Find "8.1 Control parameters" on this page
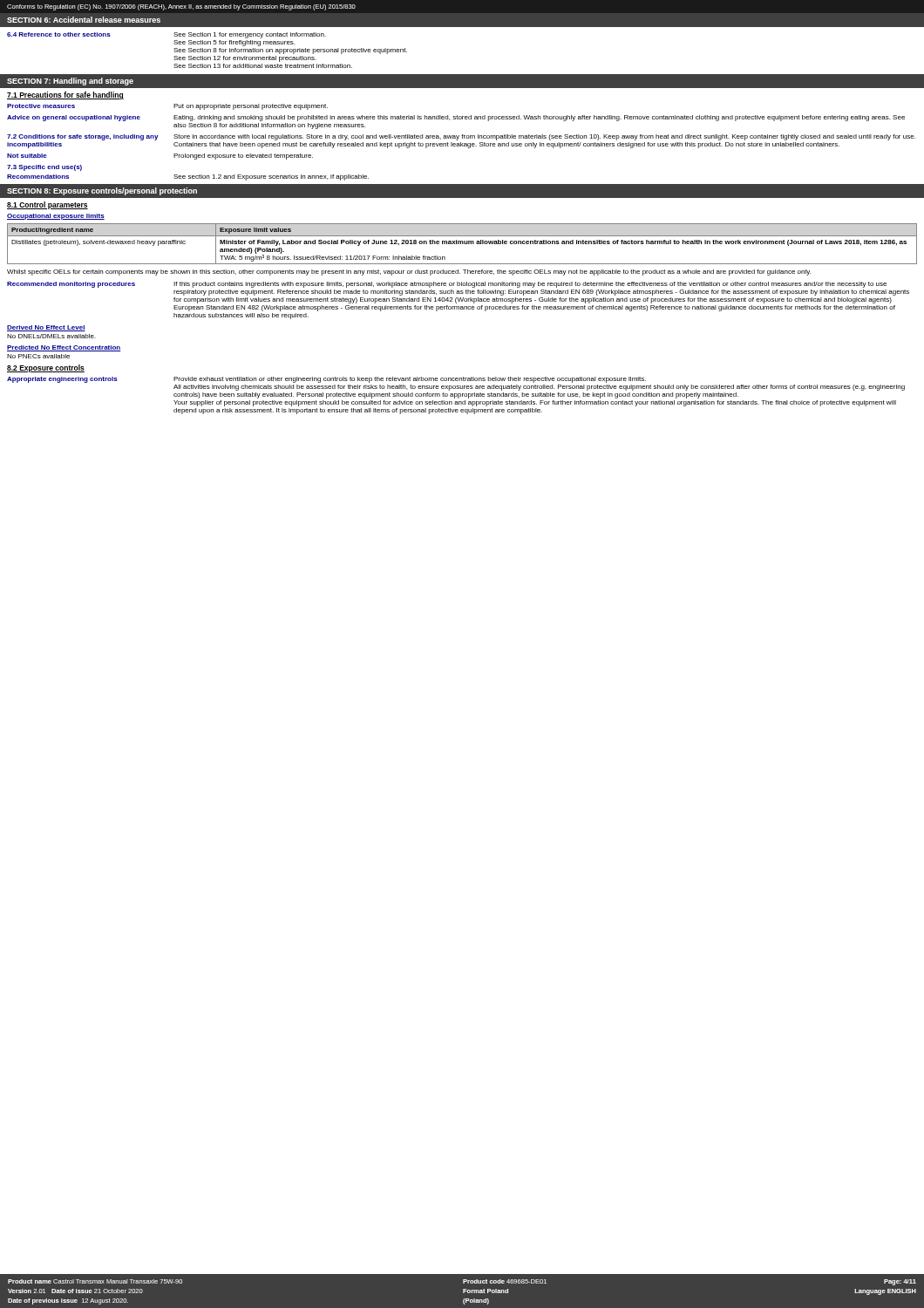Screen dimensions: 1308x924 [47, 205]
